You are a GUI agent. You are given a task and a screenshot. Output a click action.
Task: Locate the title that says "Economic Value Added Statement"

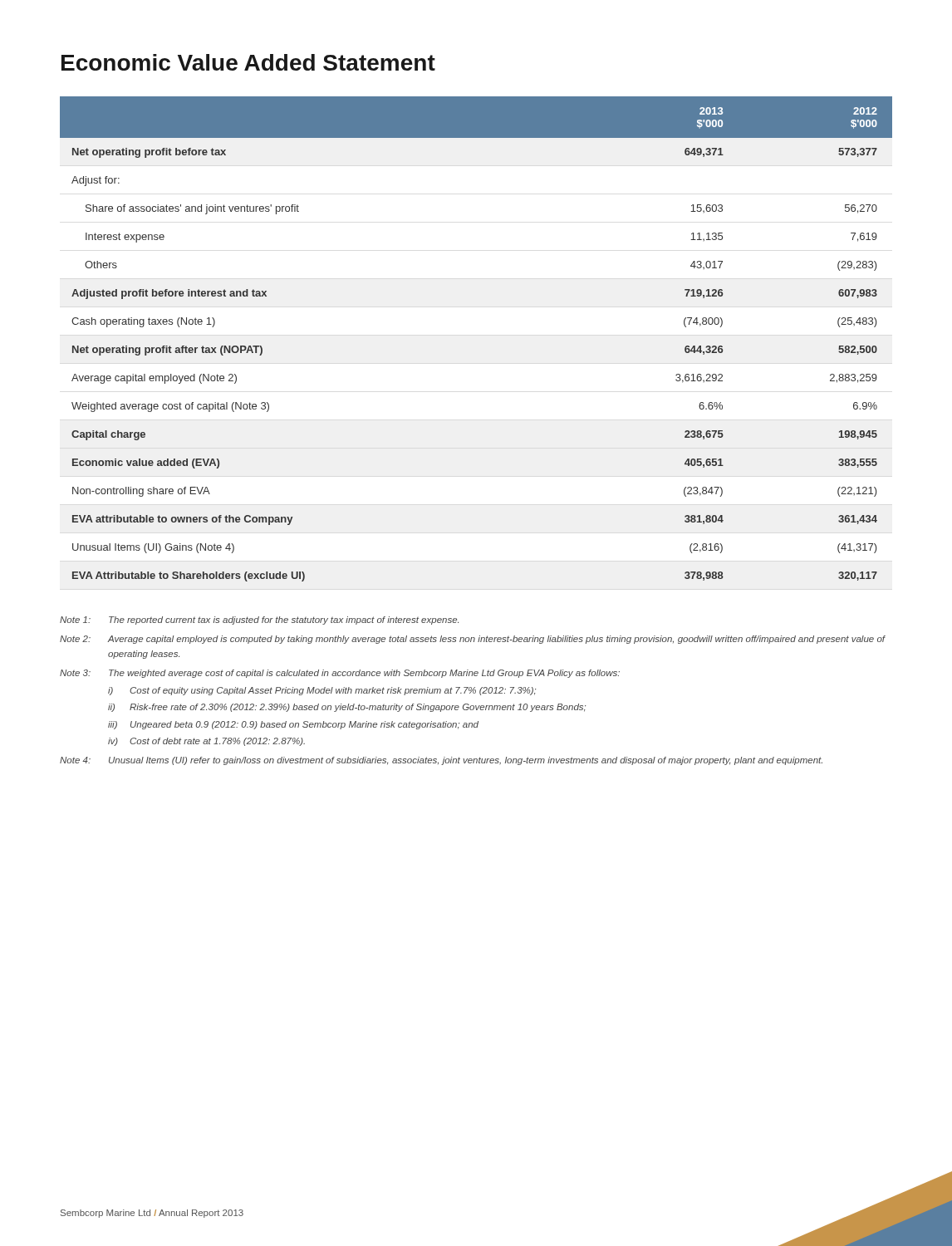pyautogui.click(x=247, y=63)
